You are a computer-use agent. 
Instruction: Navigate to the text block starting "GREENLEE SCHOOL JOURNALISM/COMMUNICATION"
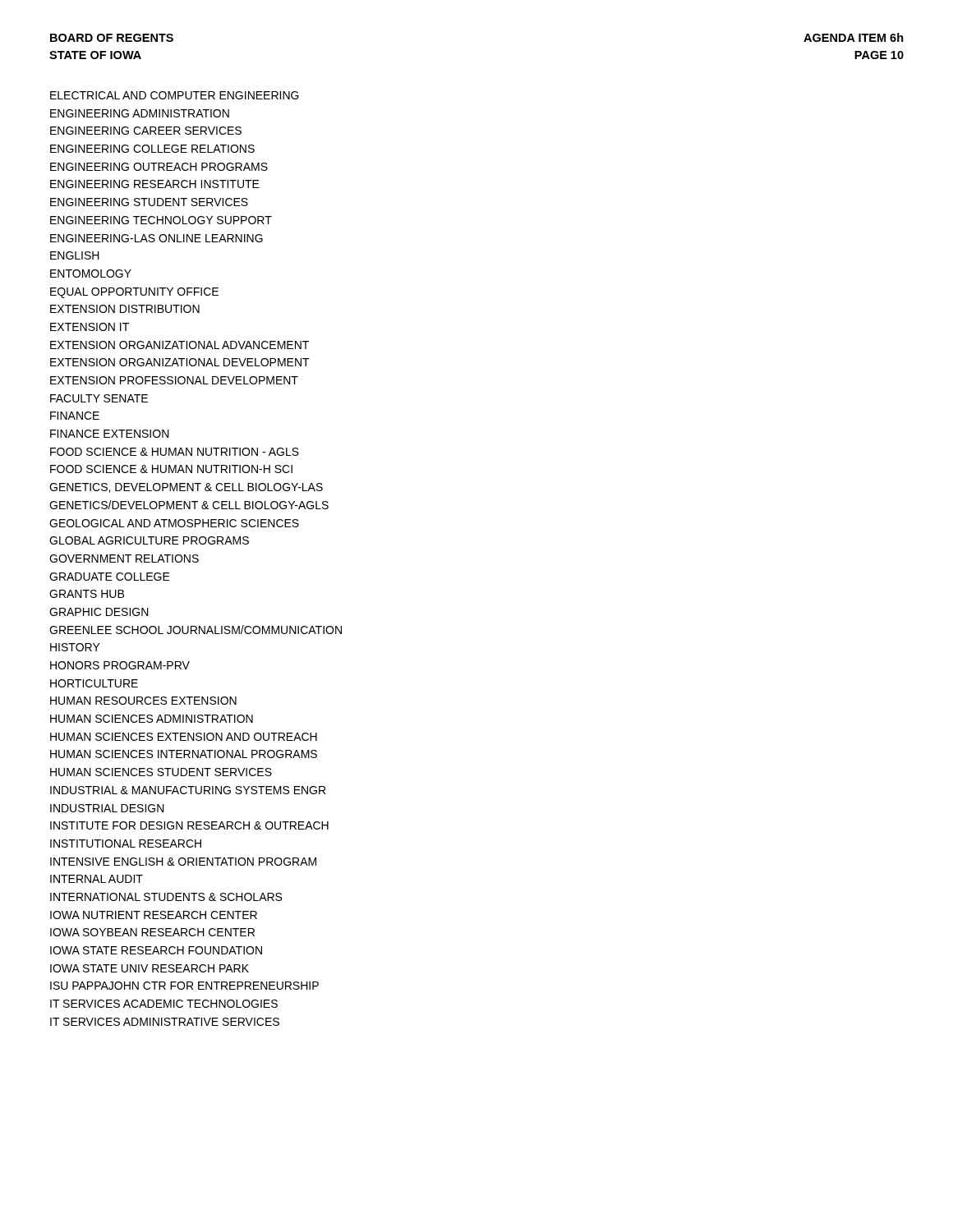click(x=196, y=630)
